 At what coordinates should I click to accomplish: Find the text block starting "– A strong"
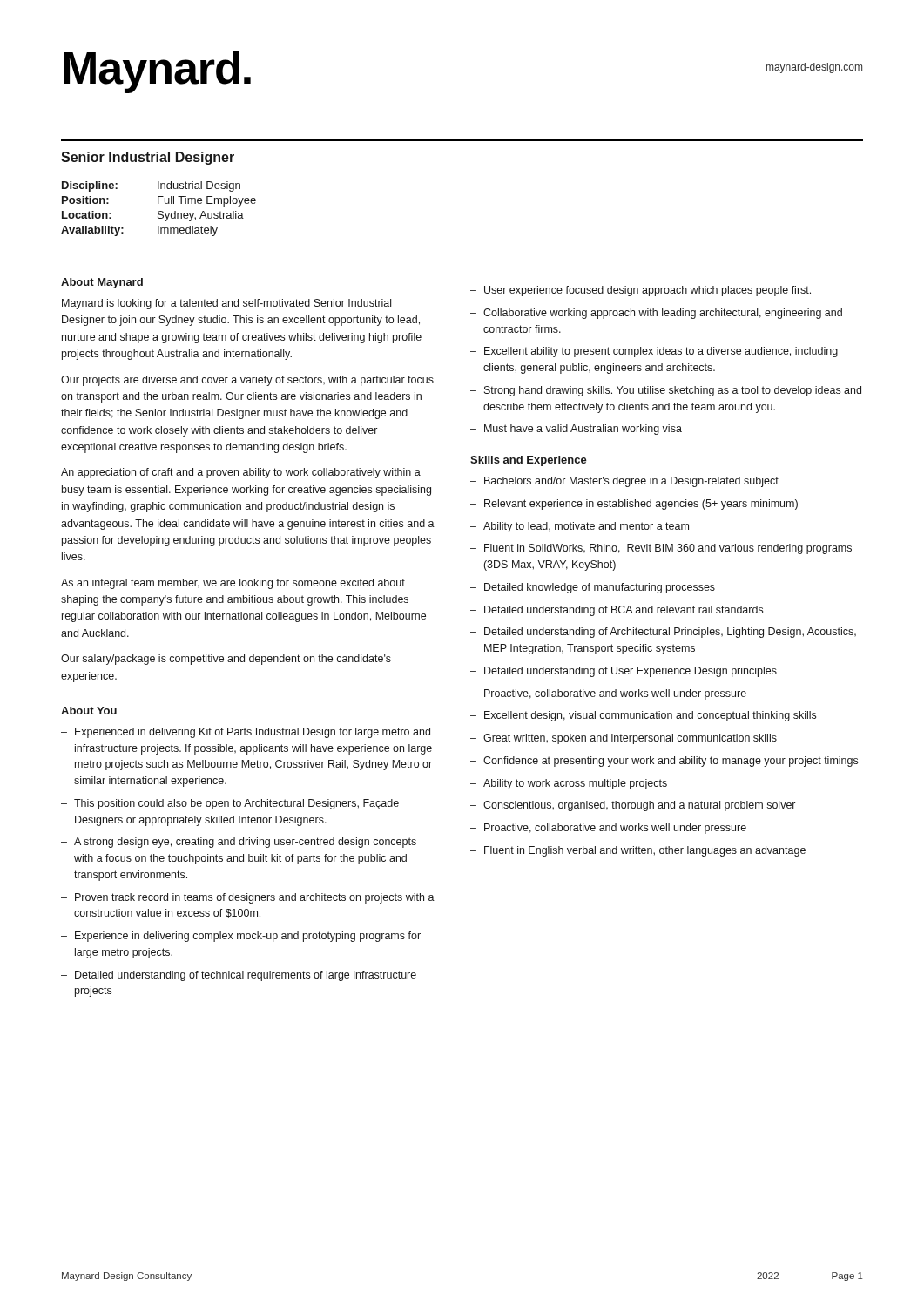(248, 859)
